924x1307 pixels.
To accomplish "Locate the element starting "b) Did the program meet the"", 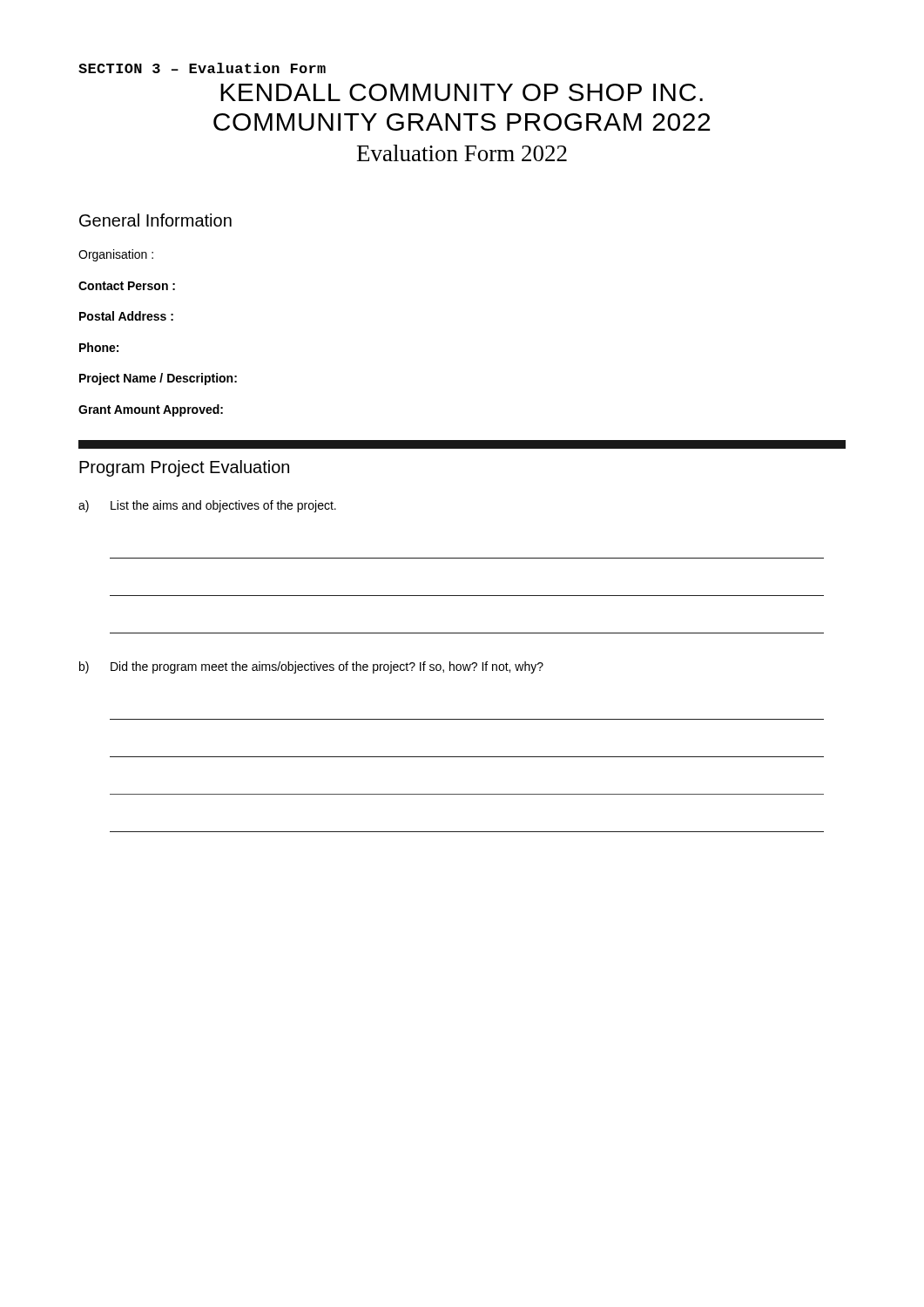I will point(462,666).
